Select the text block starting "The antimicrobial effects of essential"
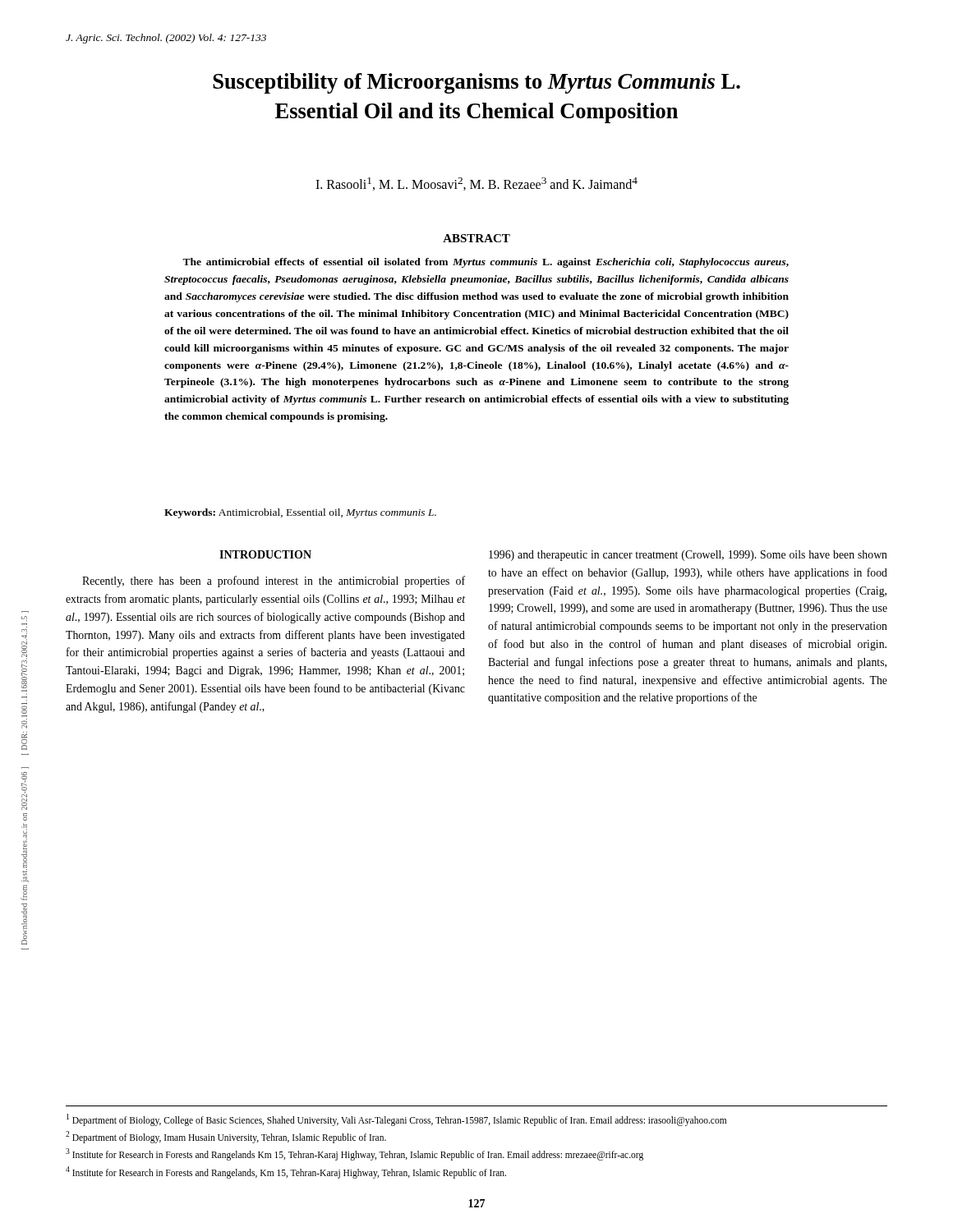953x1232 pixels. (476, 339)
